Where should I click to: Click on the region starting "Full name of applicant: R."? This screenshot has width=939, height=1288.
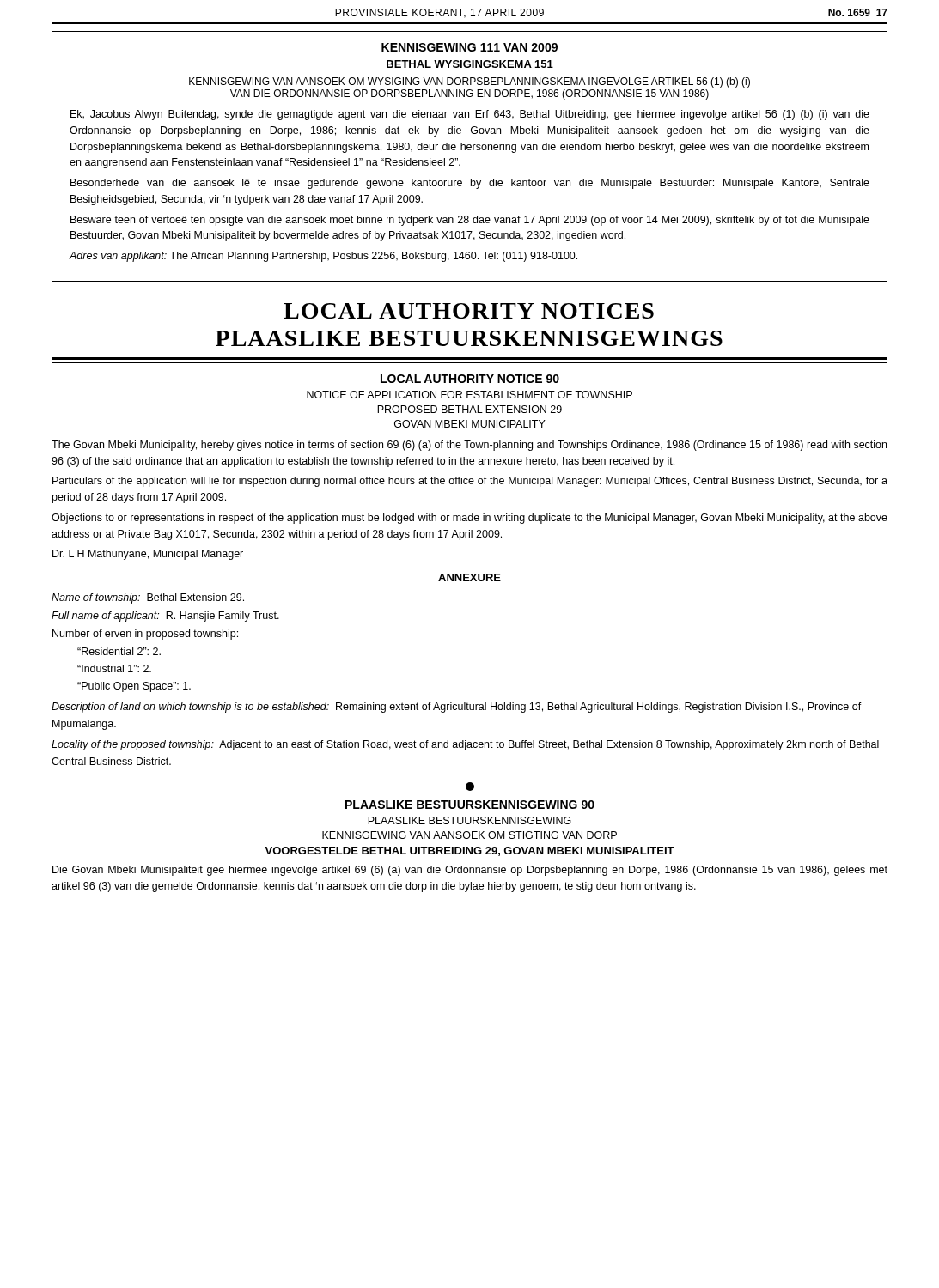166,616
